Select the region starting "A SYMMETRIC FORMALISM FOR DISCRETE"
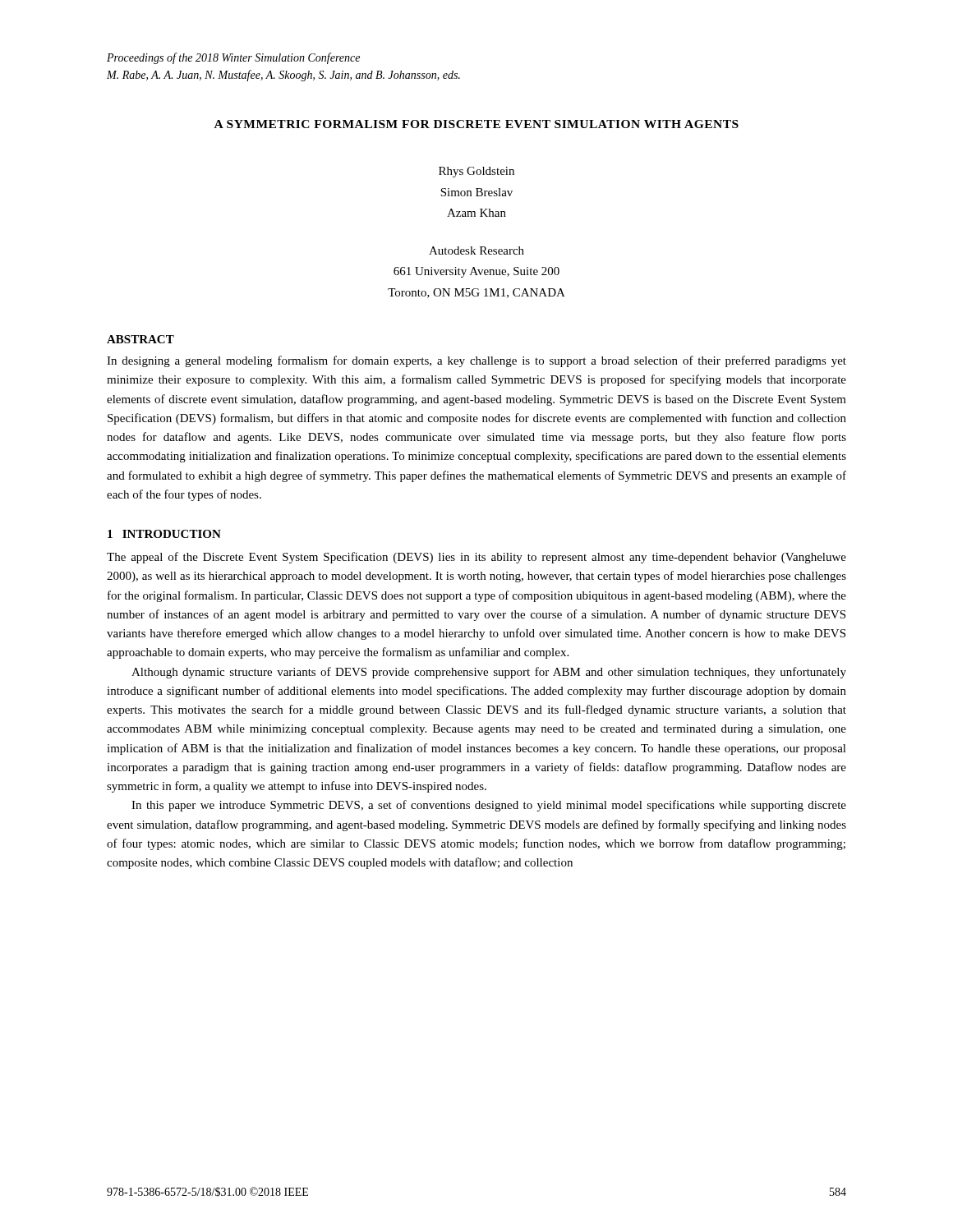This screenshot has width=953, height=1232. (476, 124)
